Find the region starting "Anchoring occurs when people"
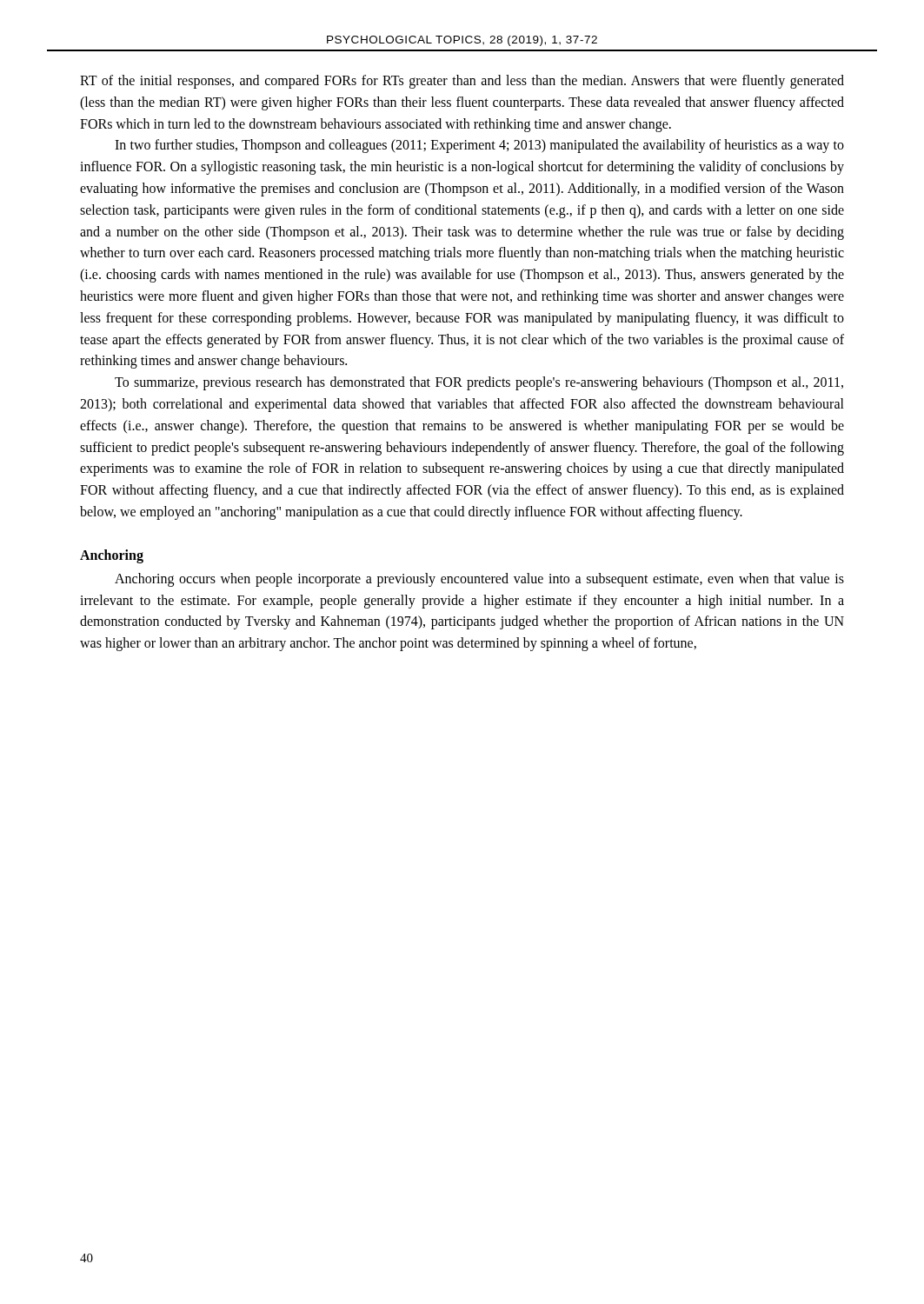This screenshot has width=924, height=1304. 462,611
